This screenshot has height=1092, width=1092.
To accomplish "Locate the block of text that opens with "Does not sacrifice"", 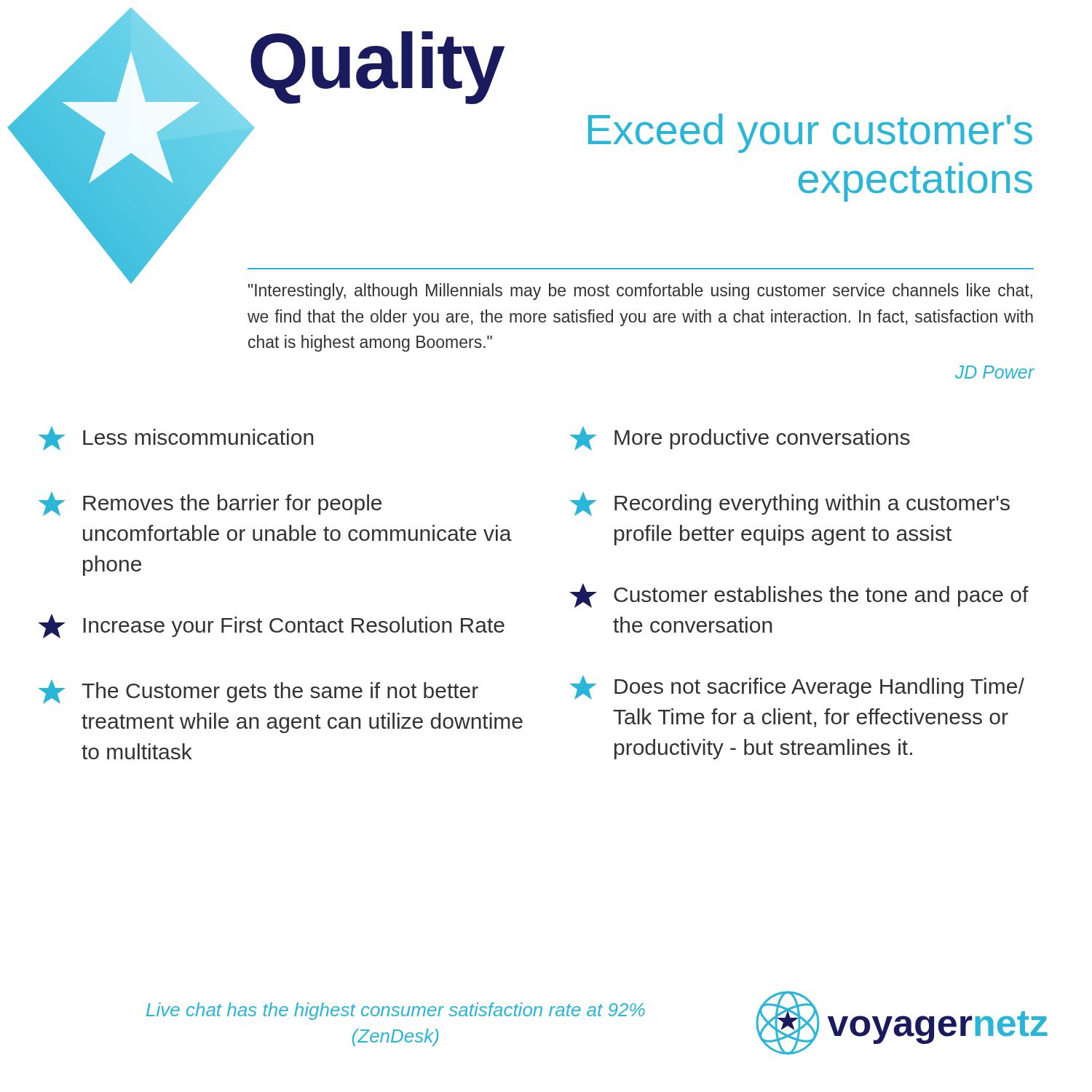I will (812, 717).
